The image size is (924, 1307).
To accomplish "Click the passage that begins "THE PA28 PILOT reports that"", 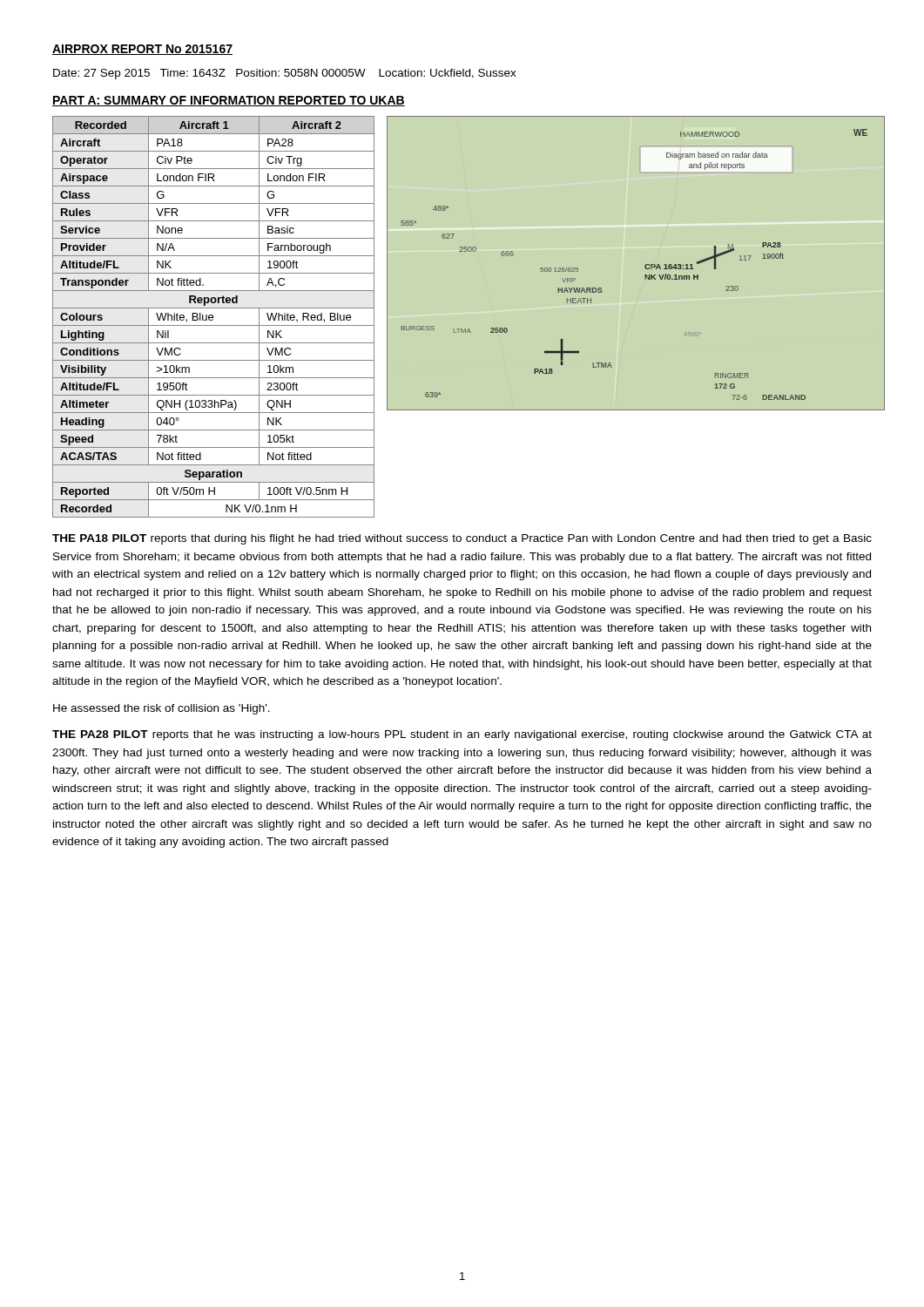I will coord(462,788).
